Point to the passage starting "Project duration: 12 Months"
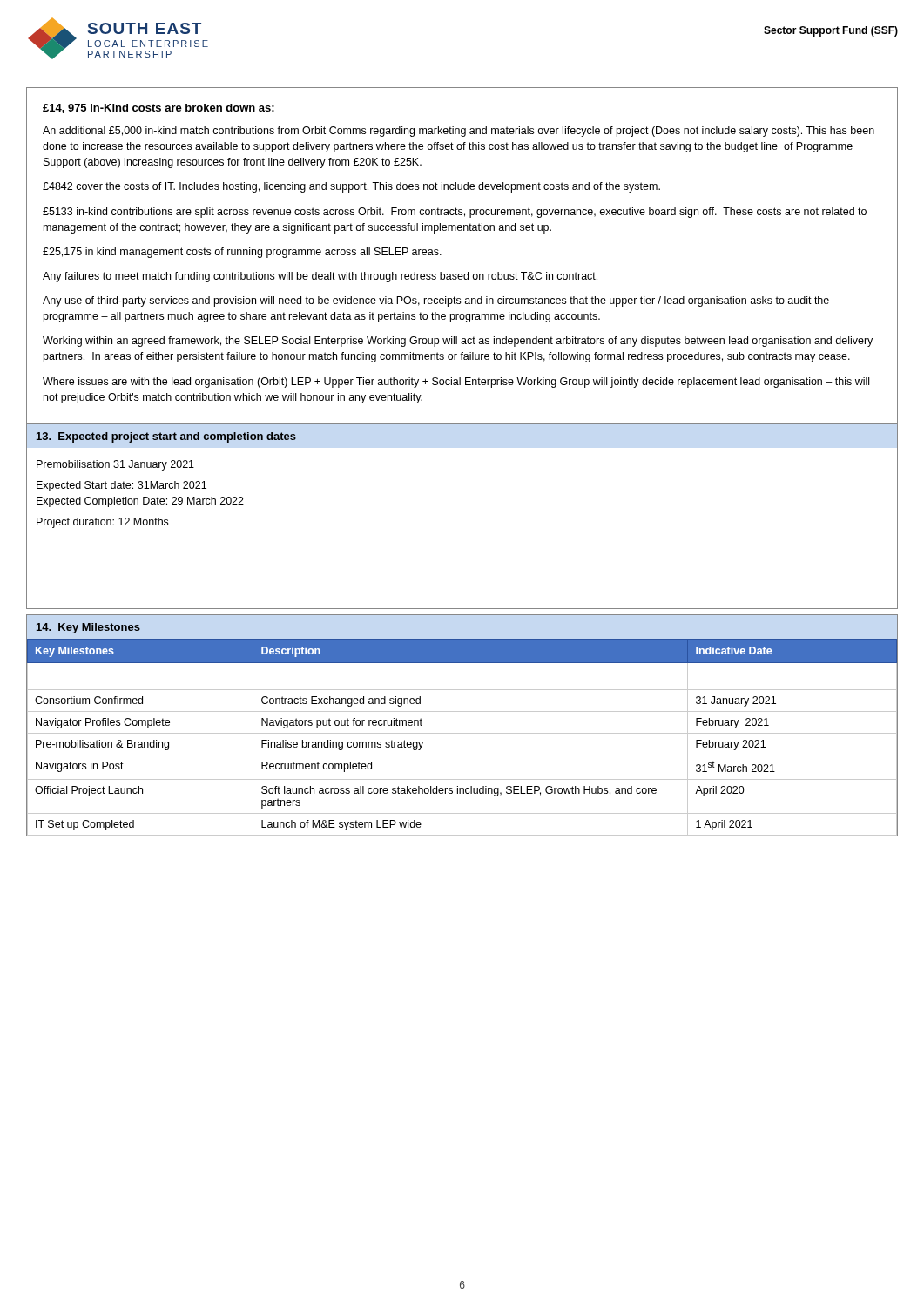Image resolution: width=924 pixels, height=1307 pixels. pos(102,522)
